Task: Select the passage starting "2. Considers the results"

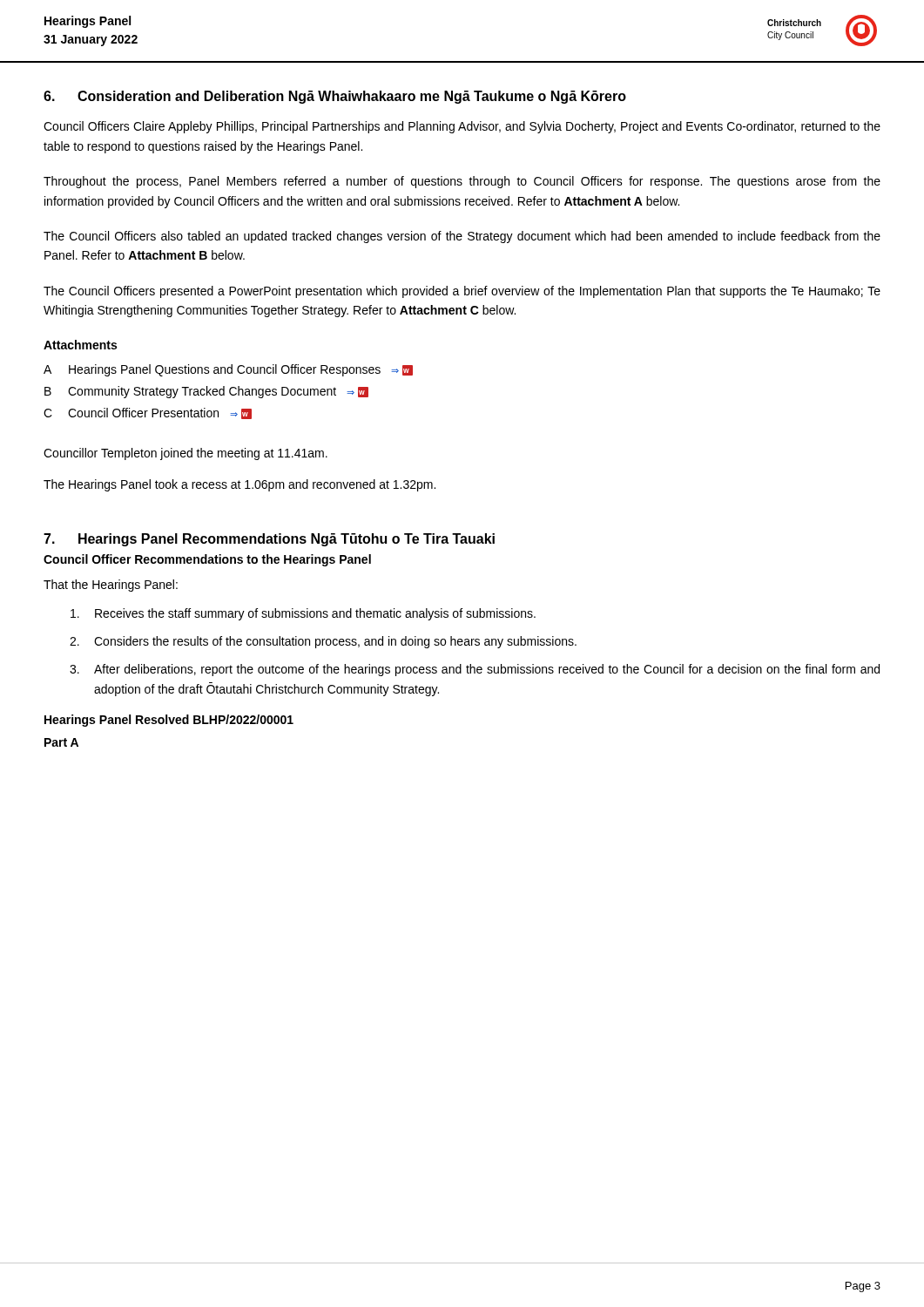Action: pyautogui.click(x=323, y=642)
